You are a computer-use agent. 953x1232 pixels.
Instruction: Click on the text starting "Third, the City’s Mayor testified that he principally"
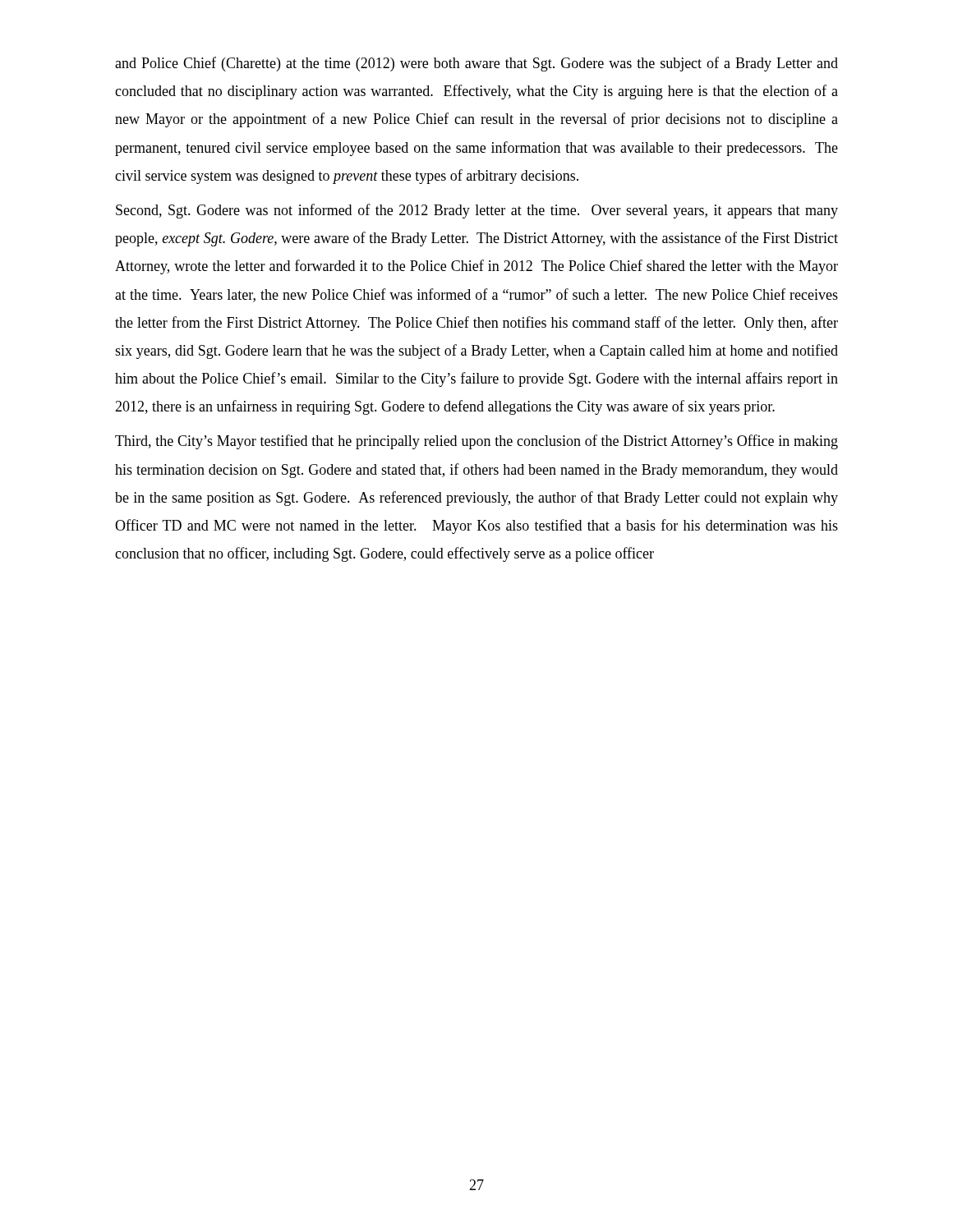476,498
